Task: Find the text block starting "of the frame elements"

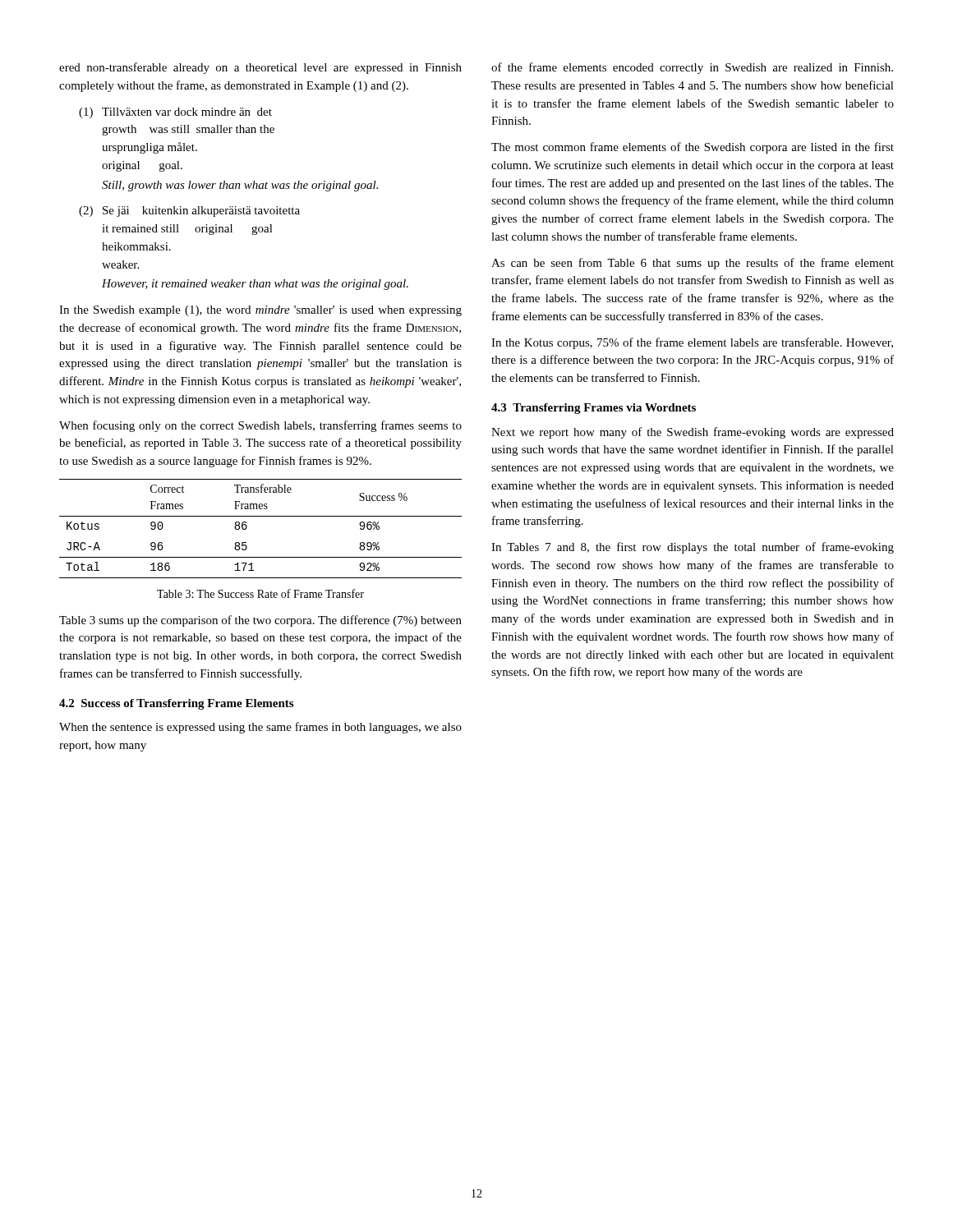Action: click(693, 95)
